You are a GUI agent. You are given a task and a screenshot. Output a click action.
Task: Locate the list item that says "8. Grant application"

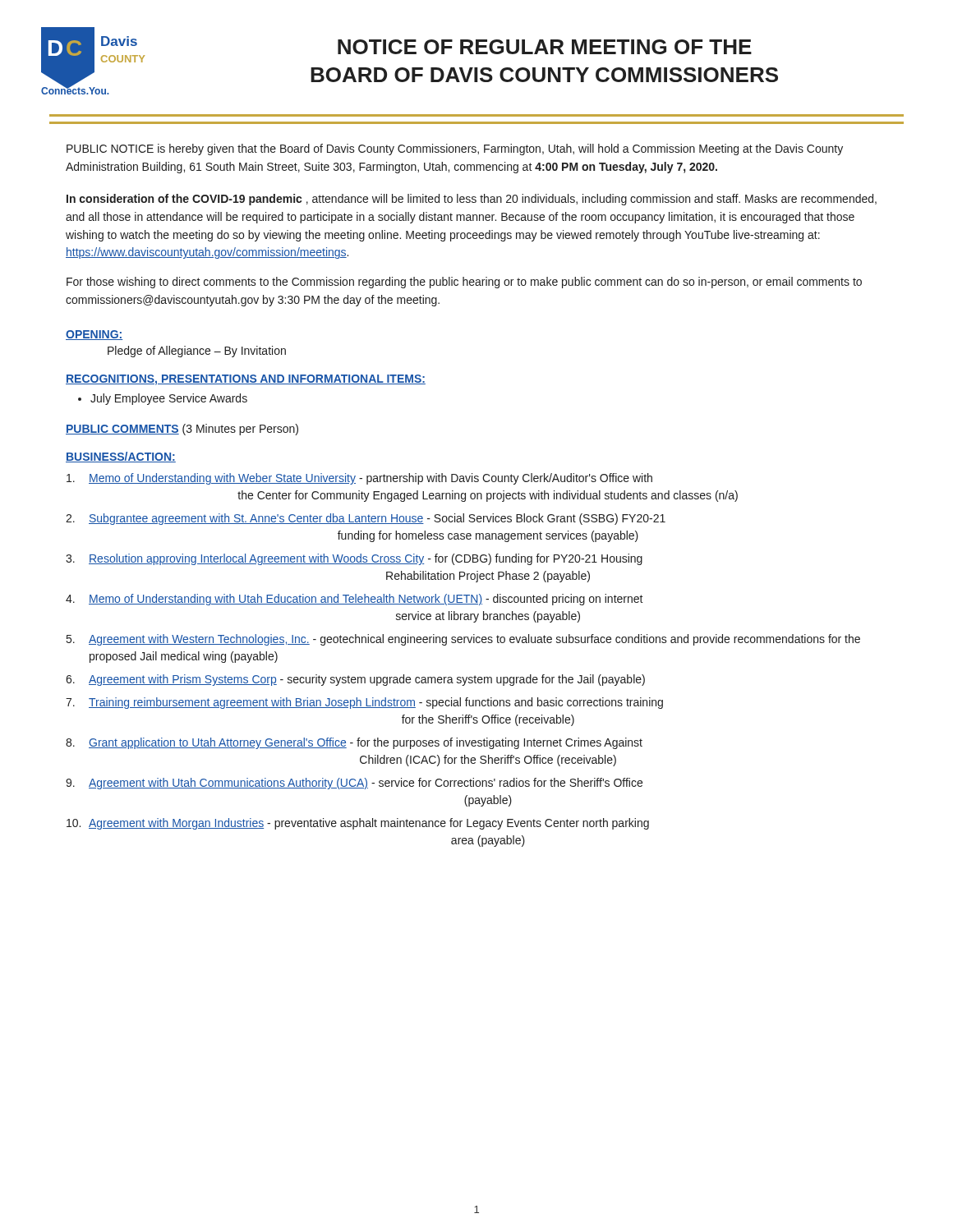click(x=476, y=752)
